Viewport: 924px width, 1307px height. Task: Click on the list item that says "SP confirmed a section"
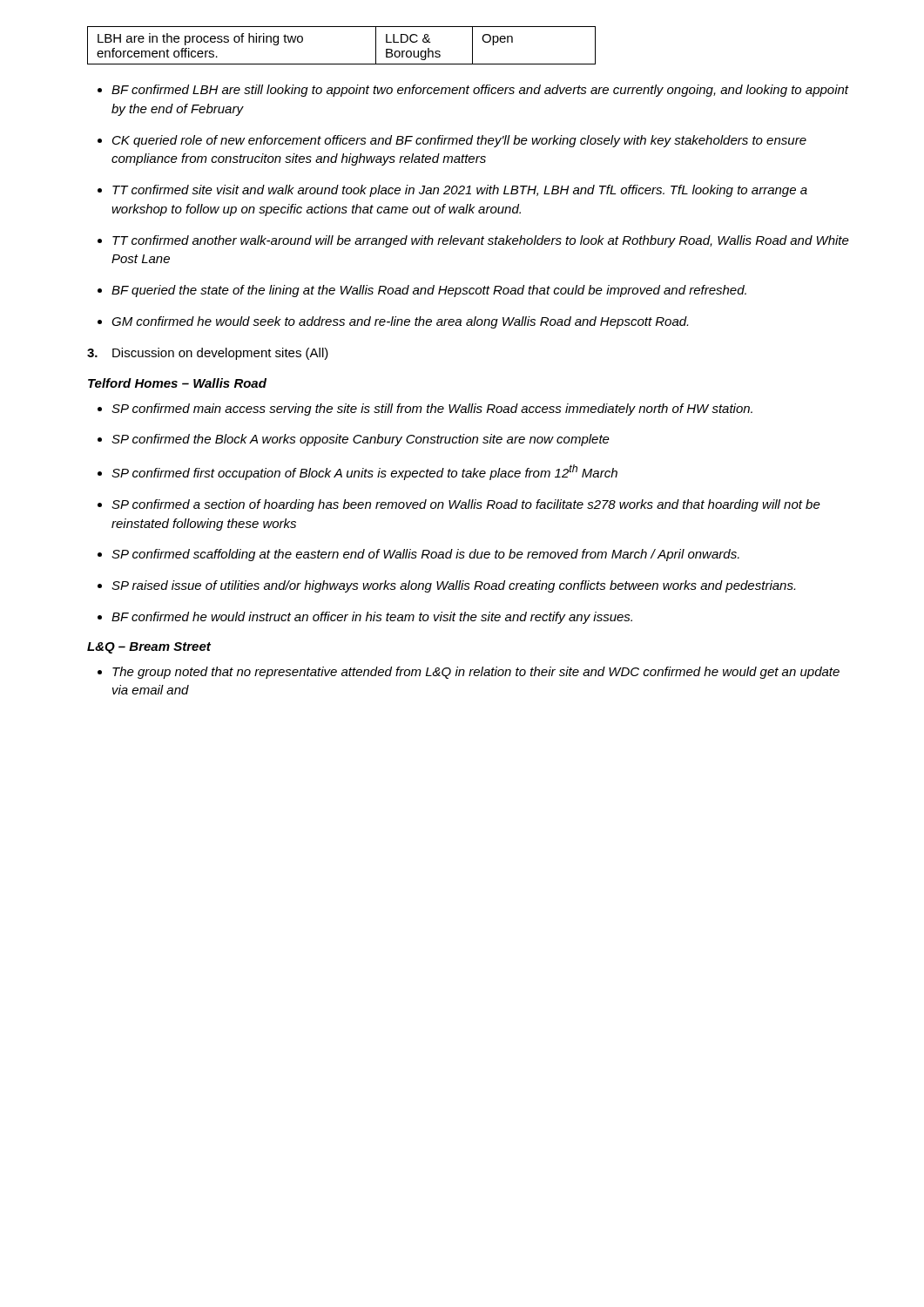coord(466,513)
